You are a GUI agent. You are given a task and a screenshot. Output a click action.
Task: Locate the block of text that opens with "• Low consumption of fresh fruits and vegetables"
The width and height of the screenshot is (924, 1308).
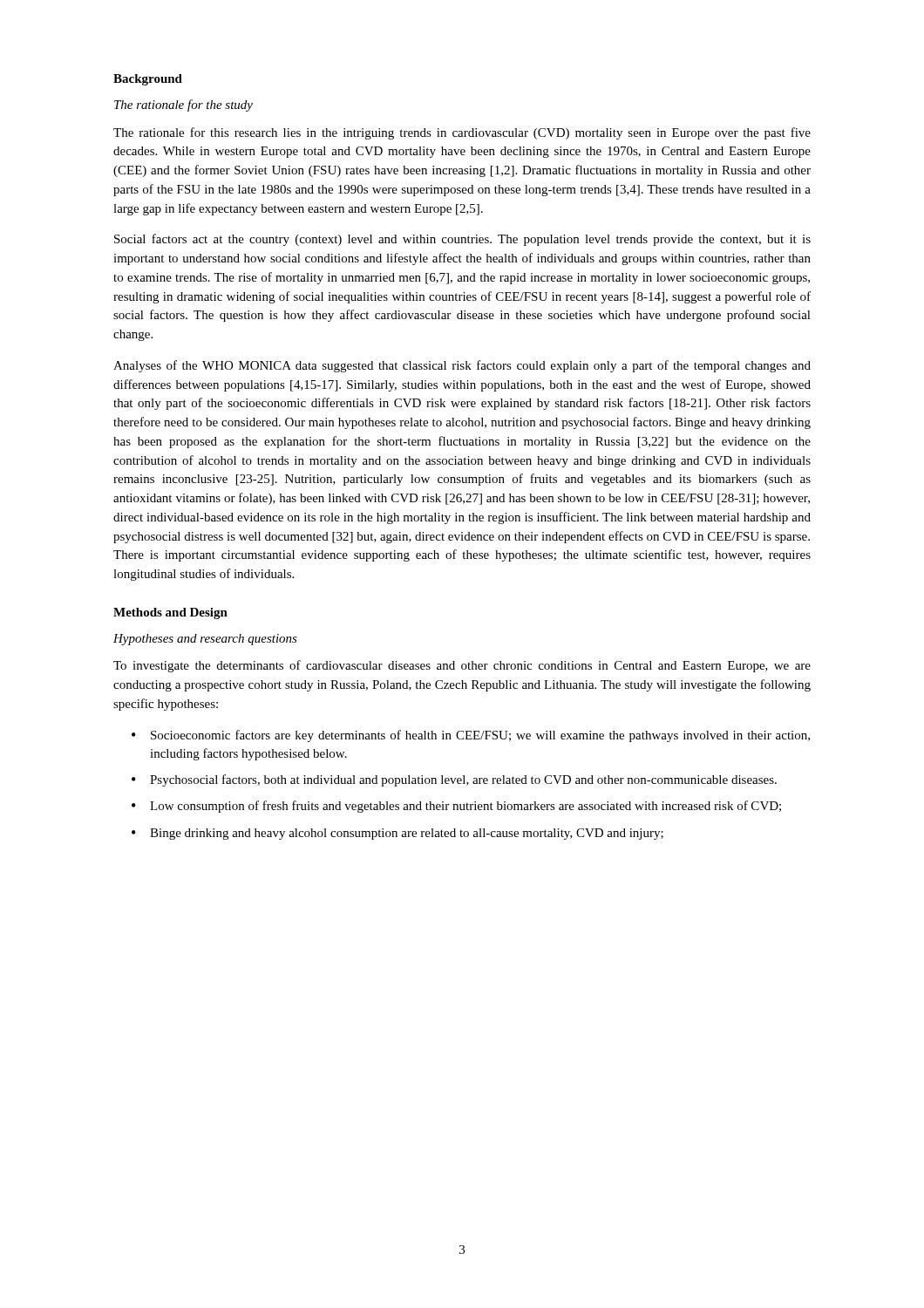click(471, 807)
